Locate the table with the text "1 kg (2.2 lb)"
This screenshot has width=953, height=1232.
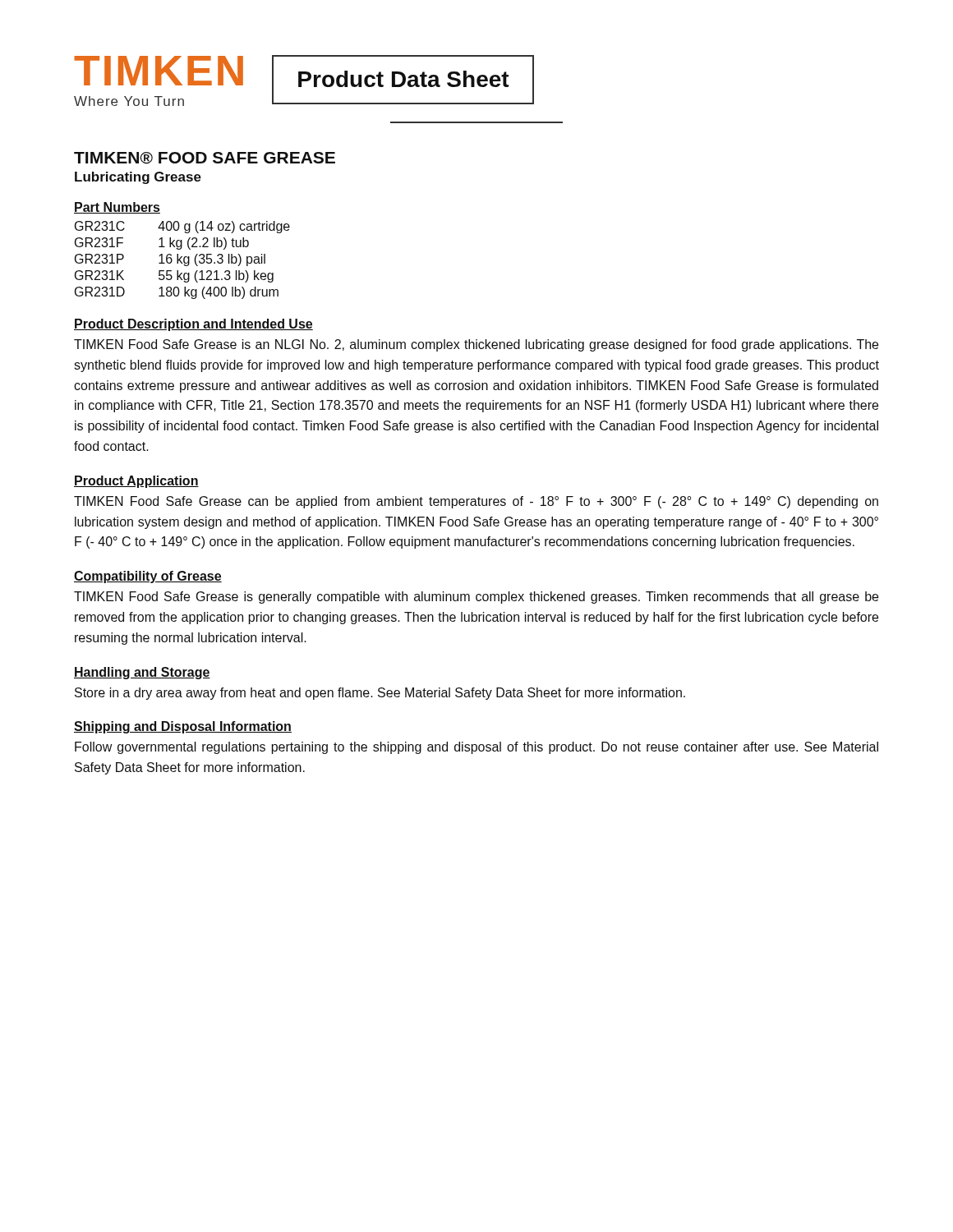(x=476, y=260)
